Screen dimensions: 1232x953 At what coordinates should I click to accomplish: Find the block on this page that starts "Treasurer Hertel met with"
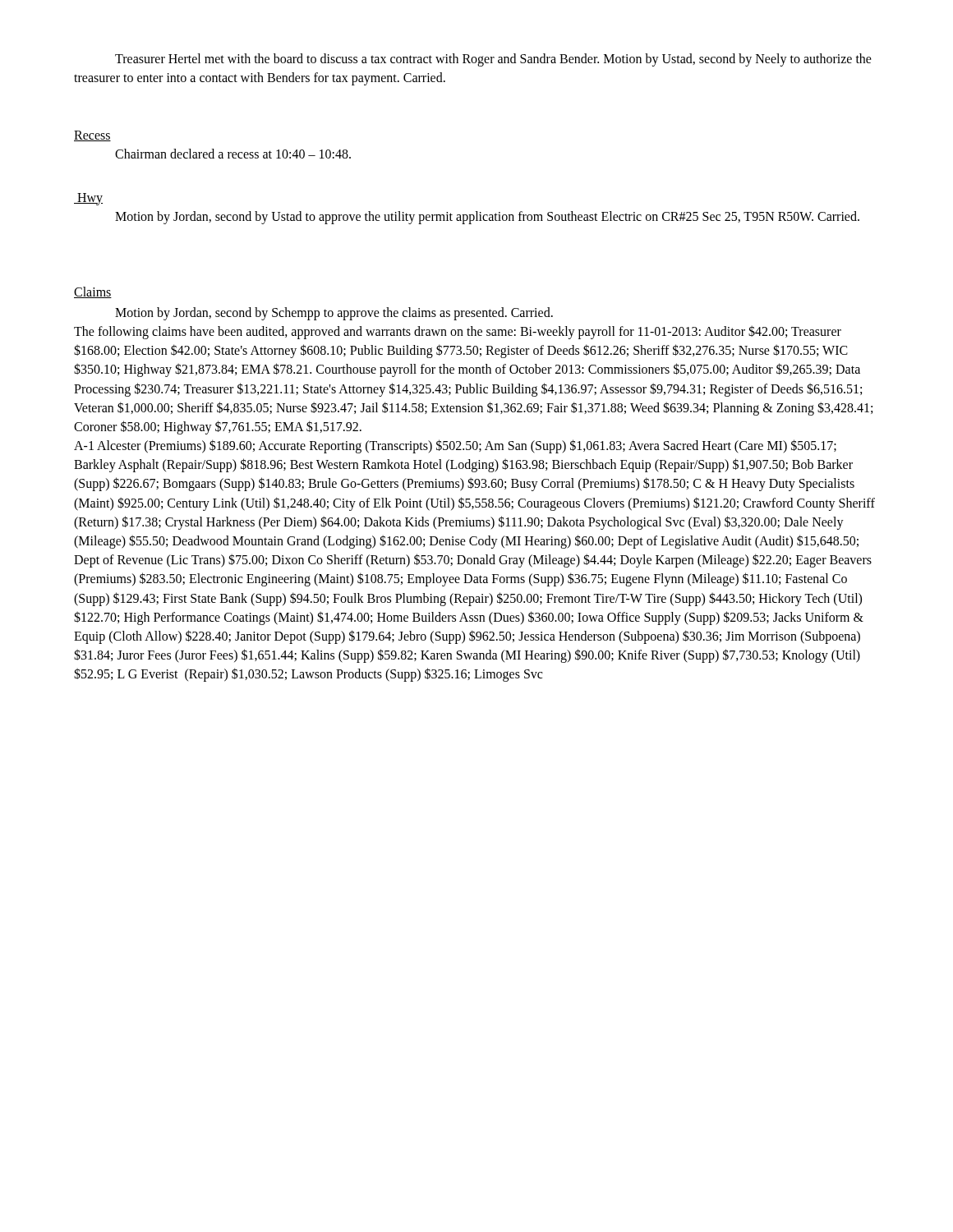click(x=473, y=68)
